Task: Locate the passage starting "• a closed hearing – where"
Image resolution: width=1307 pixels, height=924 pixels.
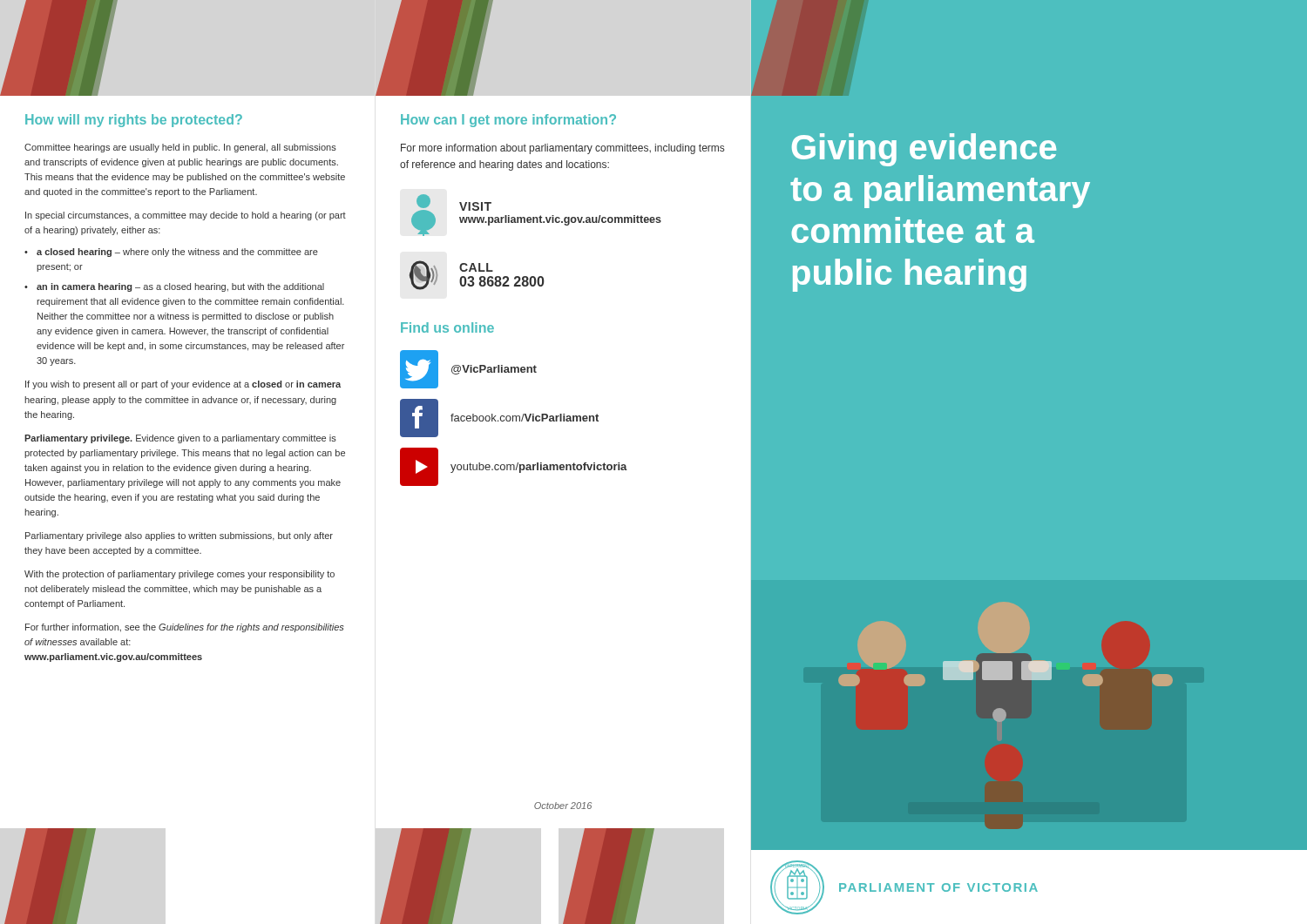Action: 177,258
